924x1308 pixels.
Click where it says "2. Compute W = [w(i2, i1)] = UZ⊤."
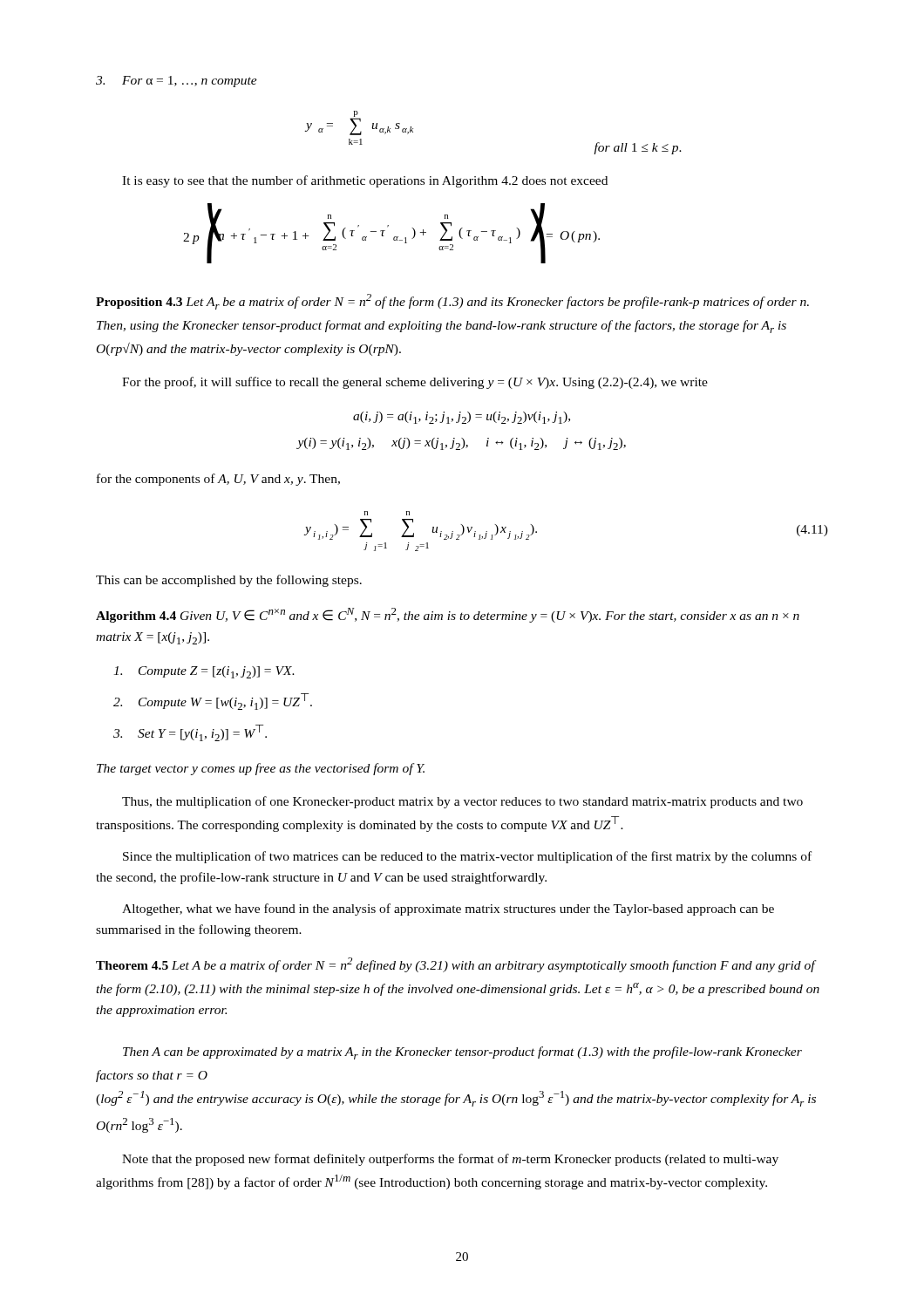[x=213, y=702]
